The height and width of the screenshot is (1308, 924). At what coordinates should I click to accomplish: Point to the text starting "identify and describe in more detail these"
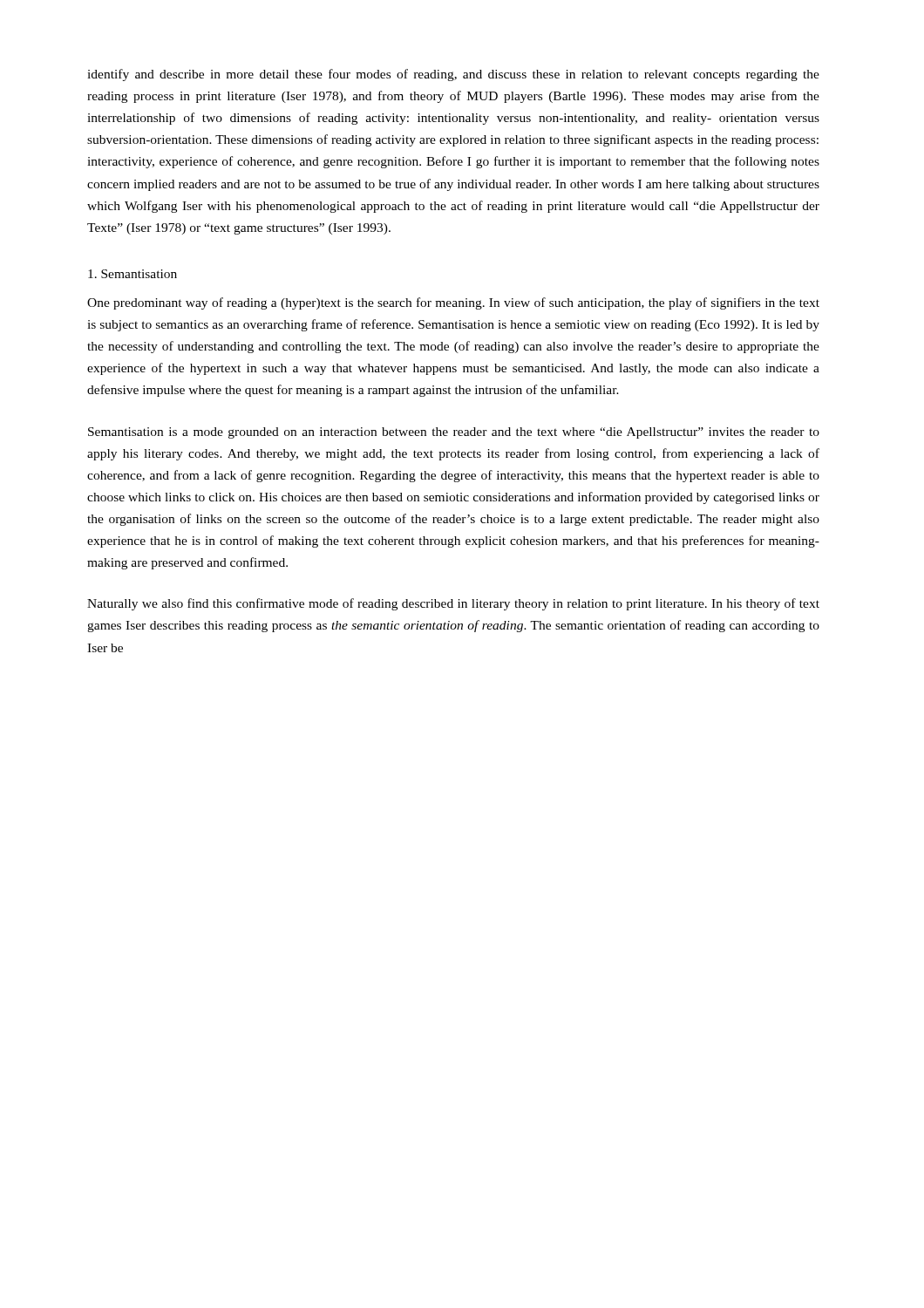(453, 150)
